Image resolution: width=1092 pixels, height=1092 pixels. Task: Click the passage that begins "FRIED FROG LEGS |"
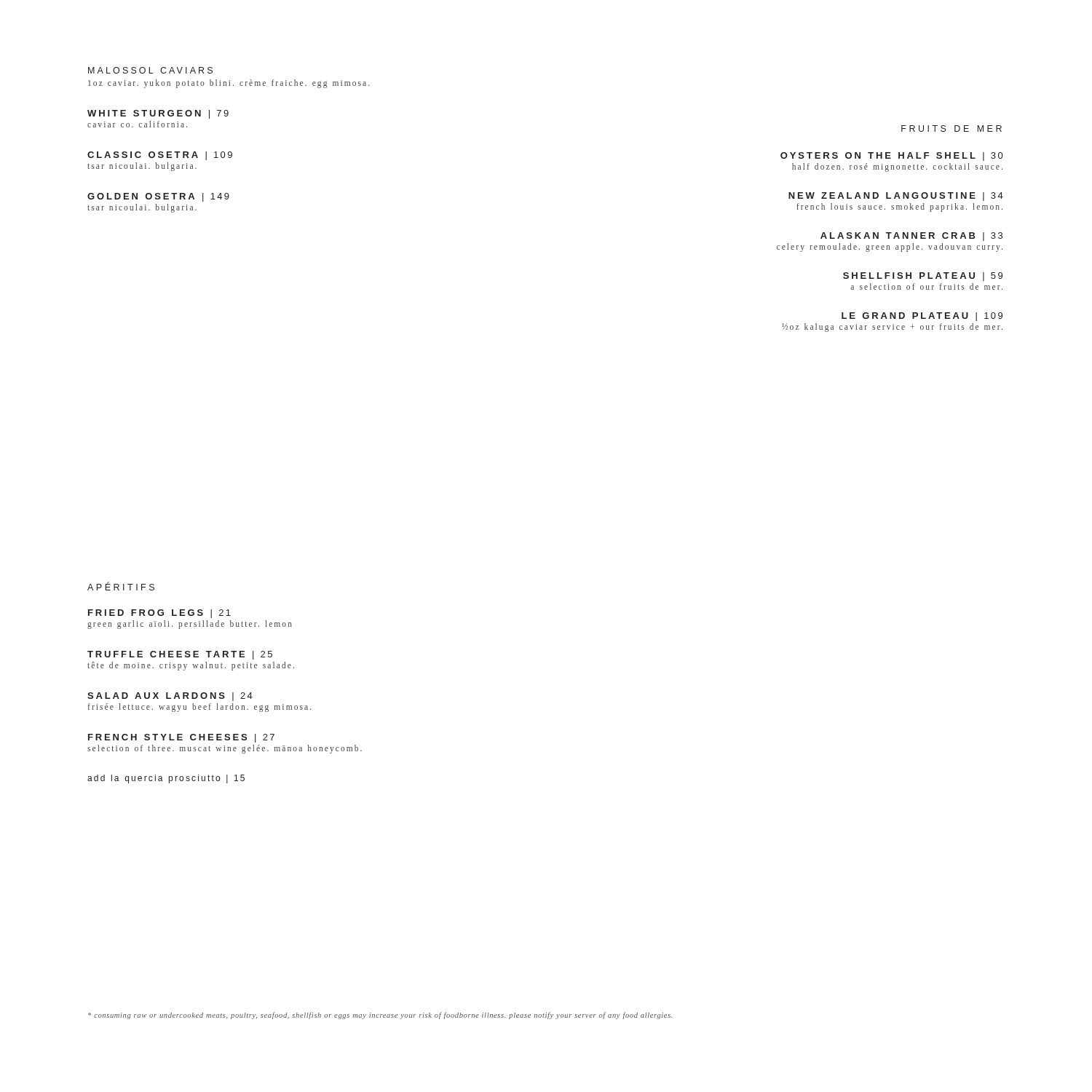298,618
